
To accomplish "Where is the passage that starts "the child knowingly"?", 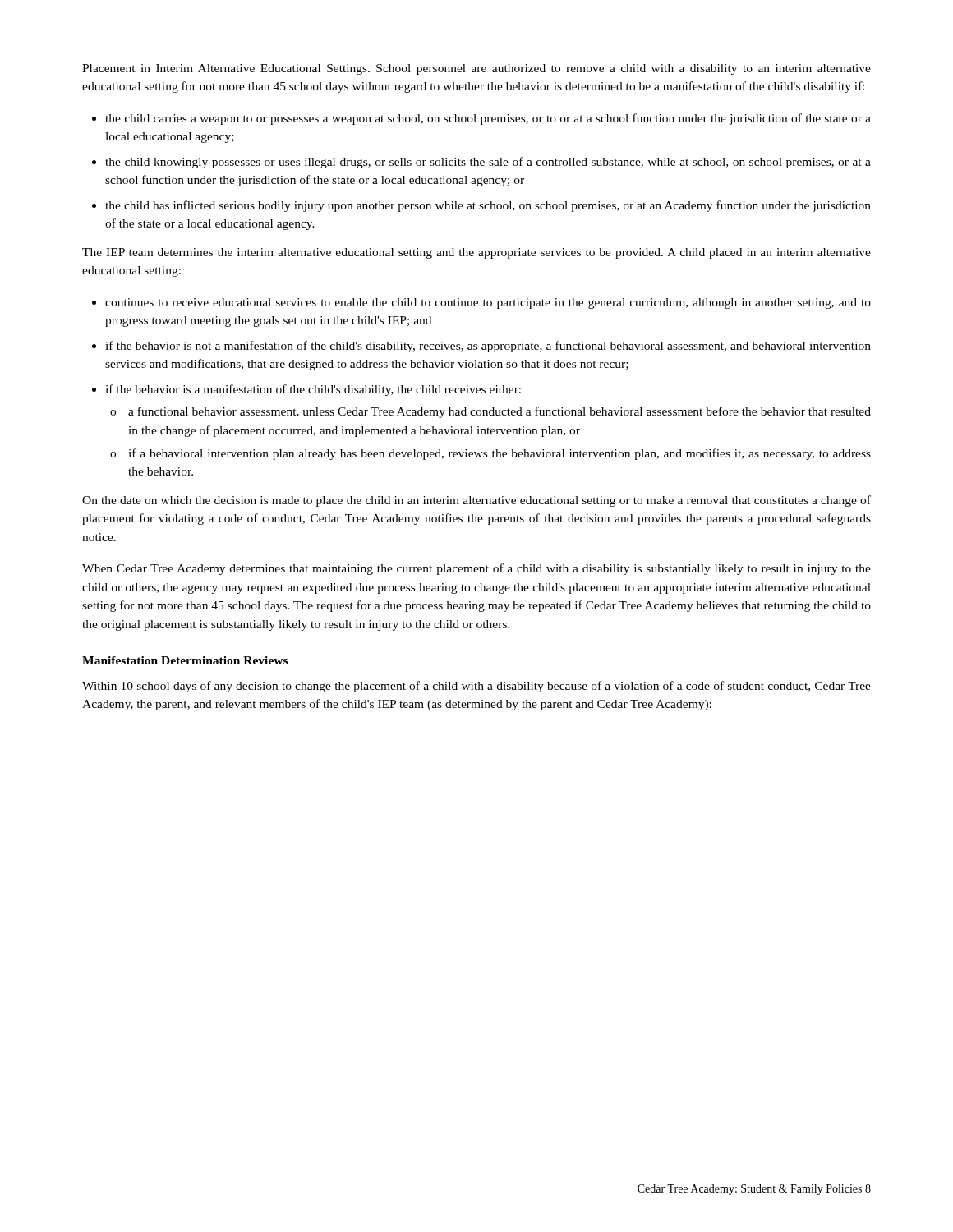I will coord(488,171).
